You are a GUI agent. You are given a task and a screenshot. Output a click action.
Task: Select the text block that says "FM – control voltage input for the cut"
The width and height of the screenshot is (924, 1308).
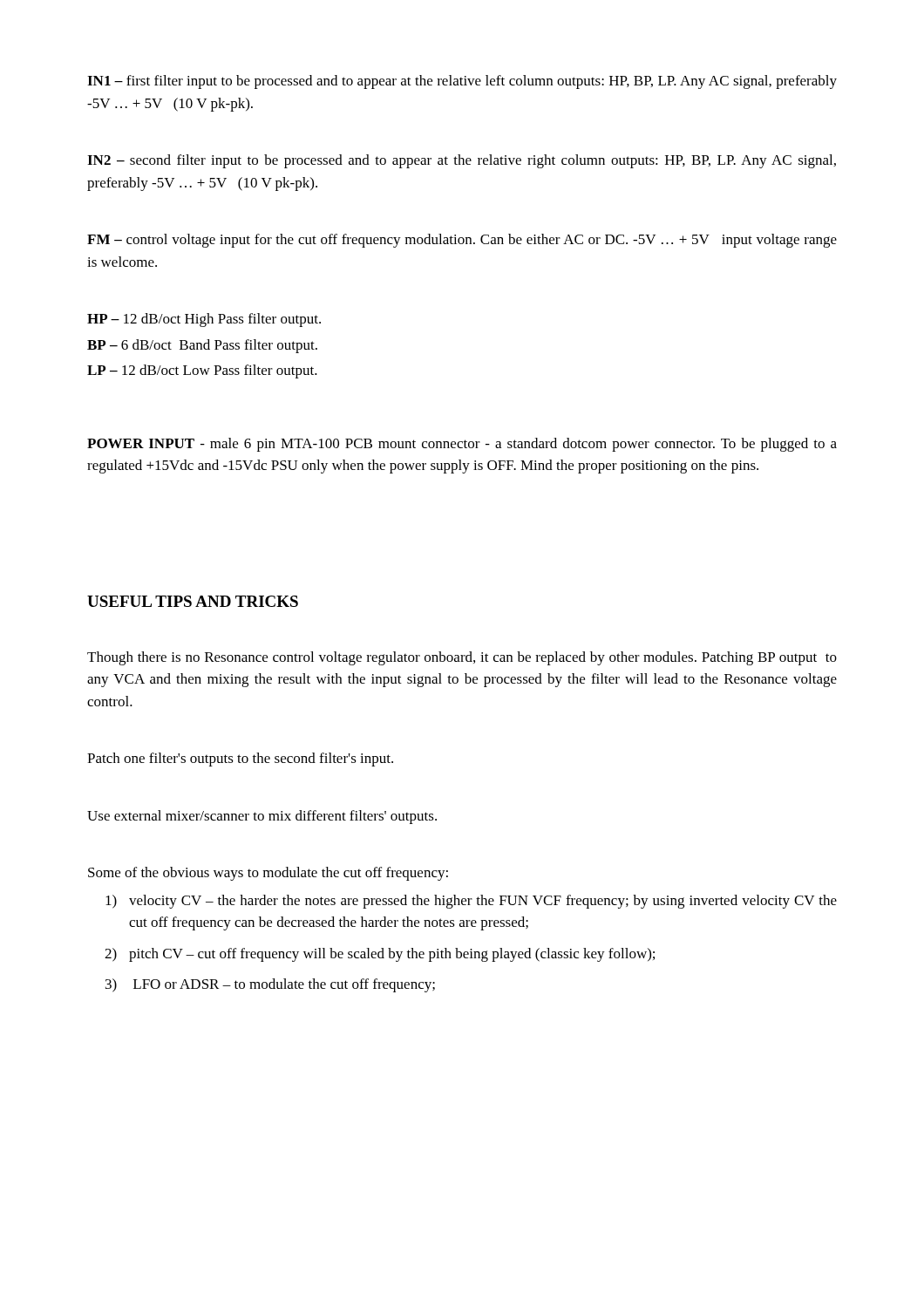tap(462, 251)
